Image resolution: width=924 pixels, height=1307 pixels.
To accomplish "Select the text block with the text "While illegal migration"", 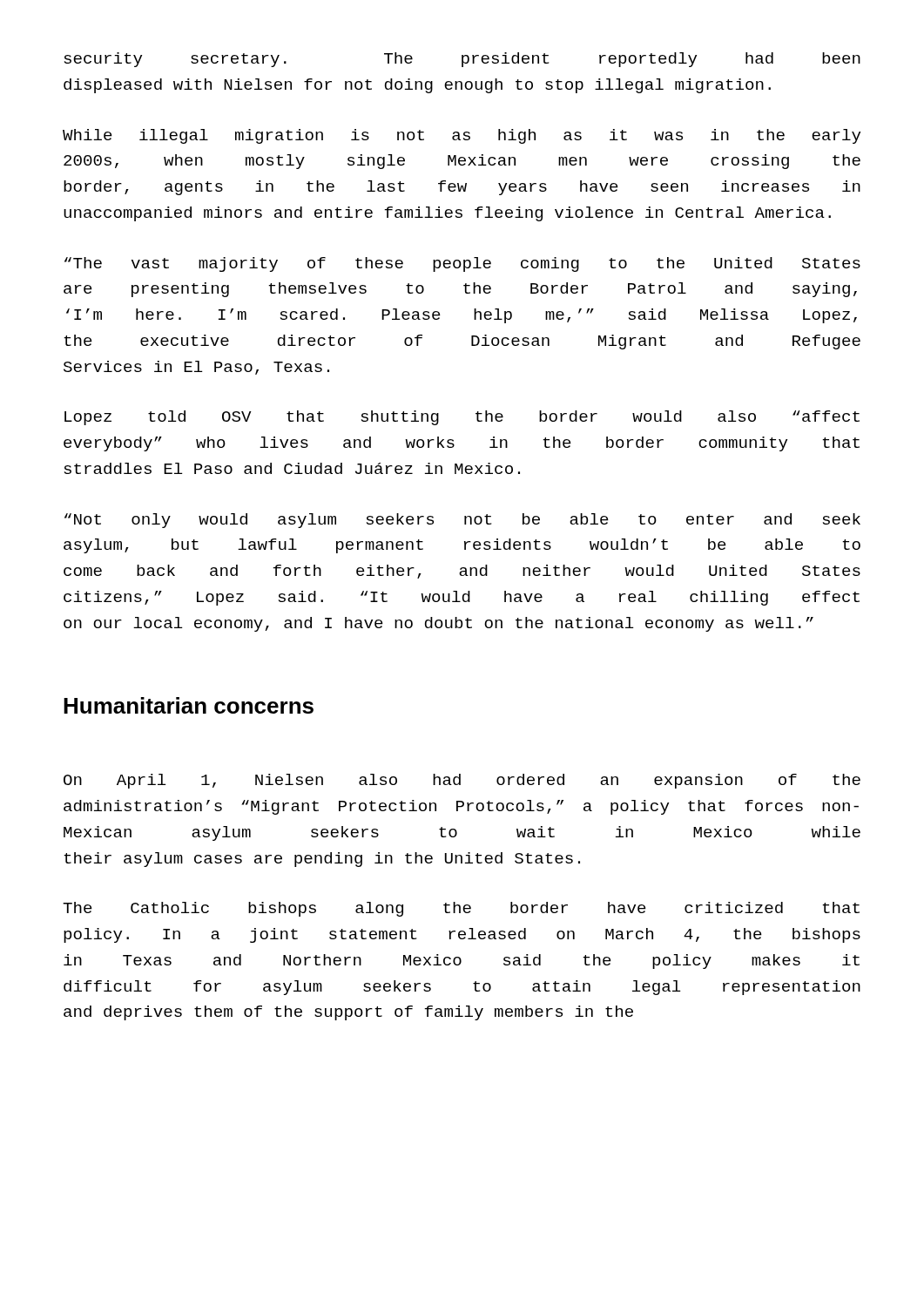I will [462, 174].
